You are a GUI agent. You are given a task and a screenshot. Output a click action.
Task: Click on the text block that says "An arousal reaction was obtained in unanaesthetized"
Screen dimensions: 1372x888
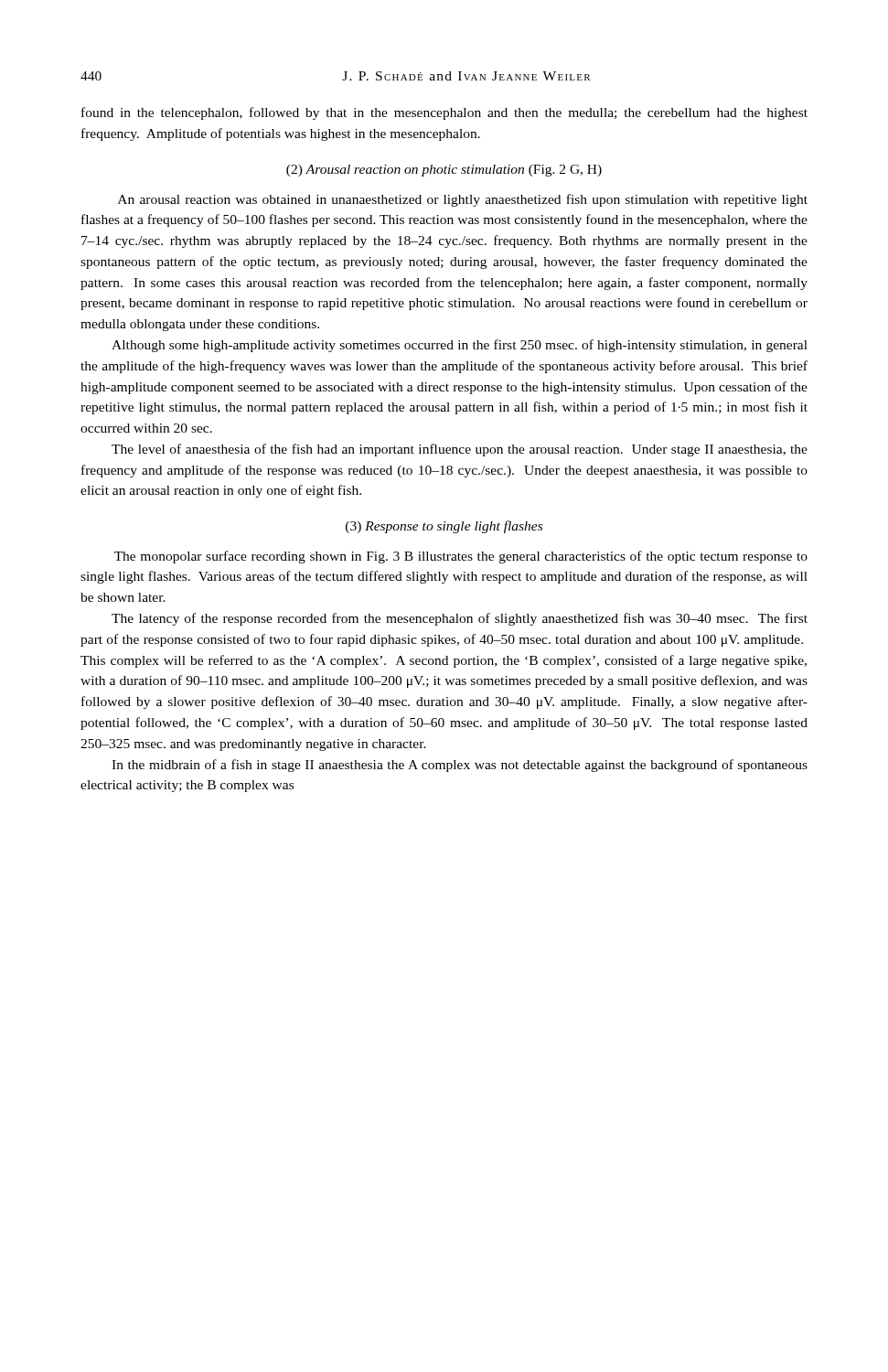pyautogui.click(x=444, y=261)
